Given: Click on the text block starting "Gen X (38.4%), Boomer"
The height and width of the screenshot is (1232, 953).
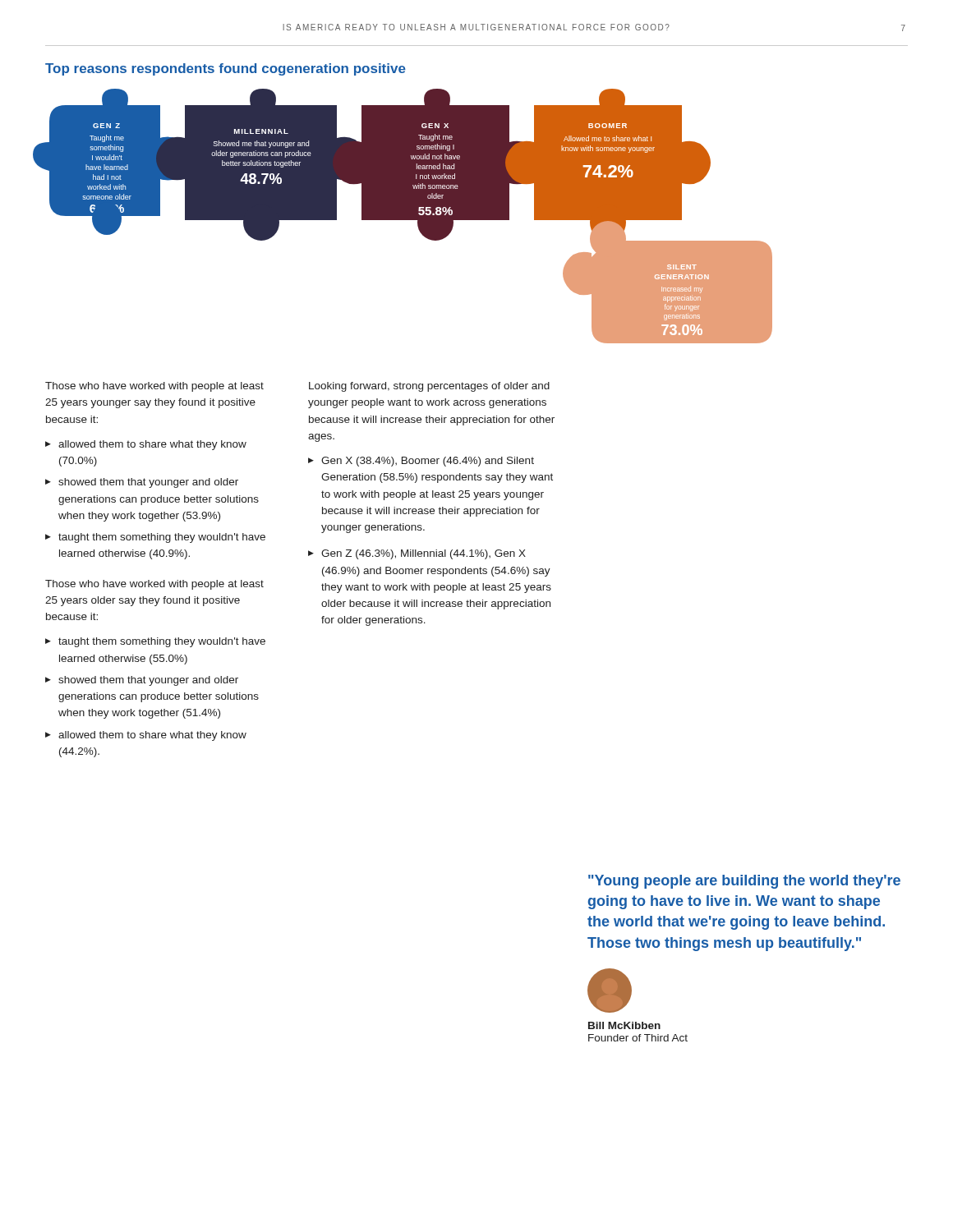Looking at the screenshot, I should (x=437, y=494).
